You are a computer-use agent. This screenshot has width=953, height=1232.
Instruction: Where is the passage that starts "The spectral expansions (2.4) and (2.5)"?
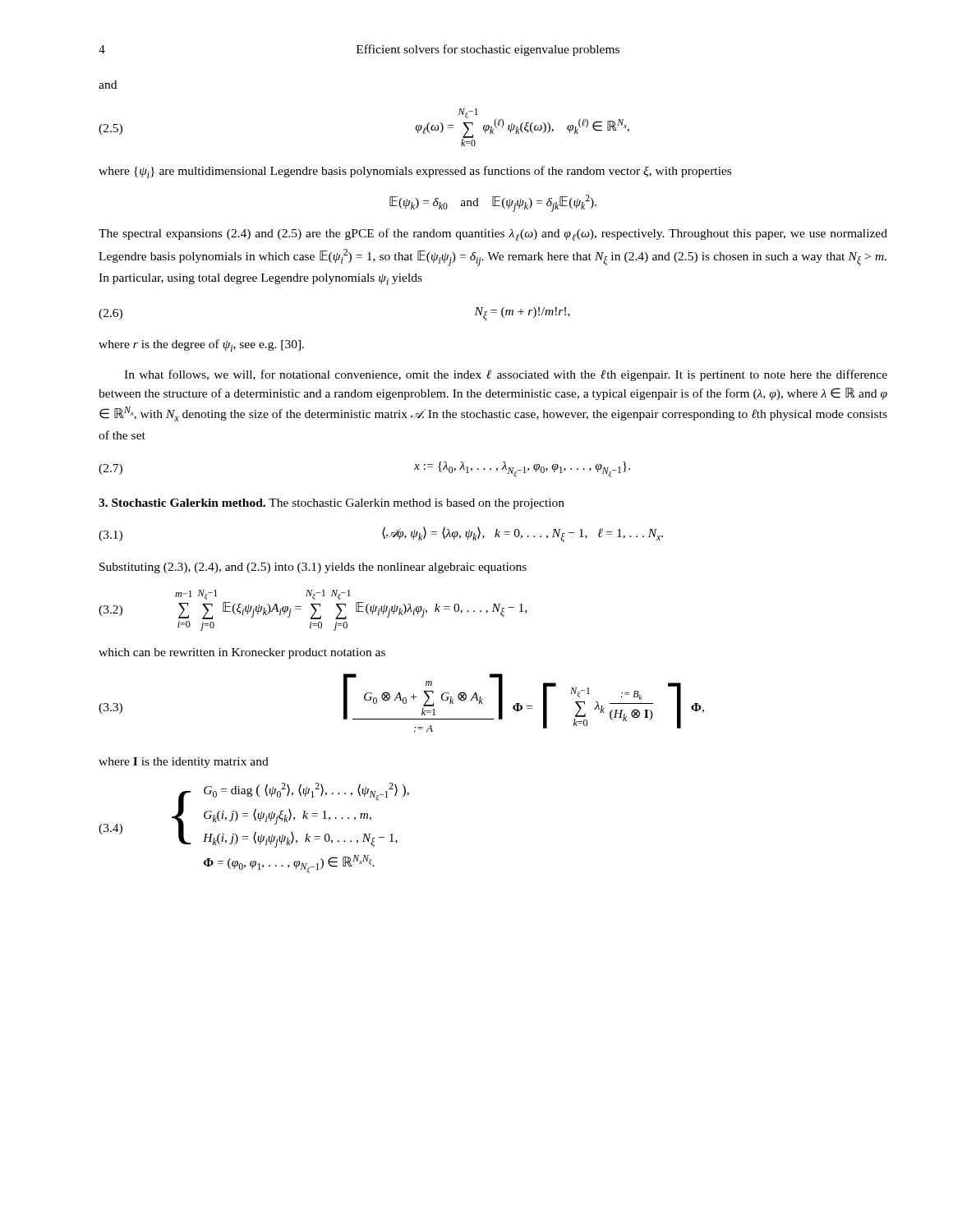click(493, 257)
